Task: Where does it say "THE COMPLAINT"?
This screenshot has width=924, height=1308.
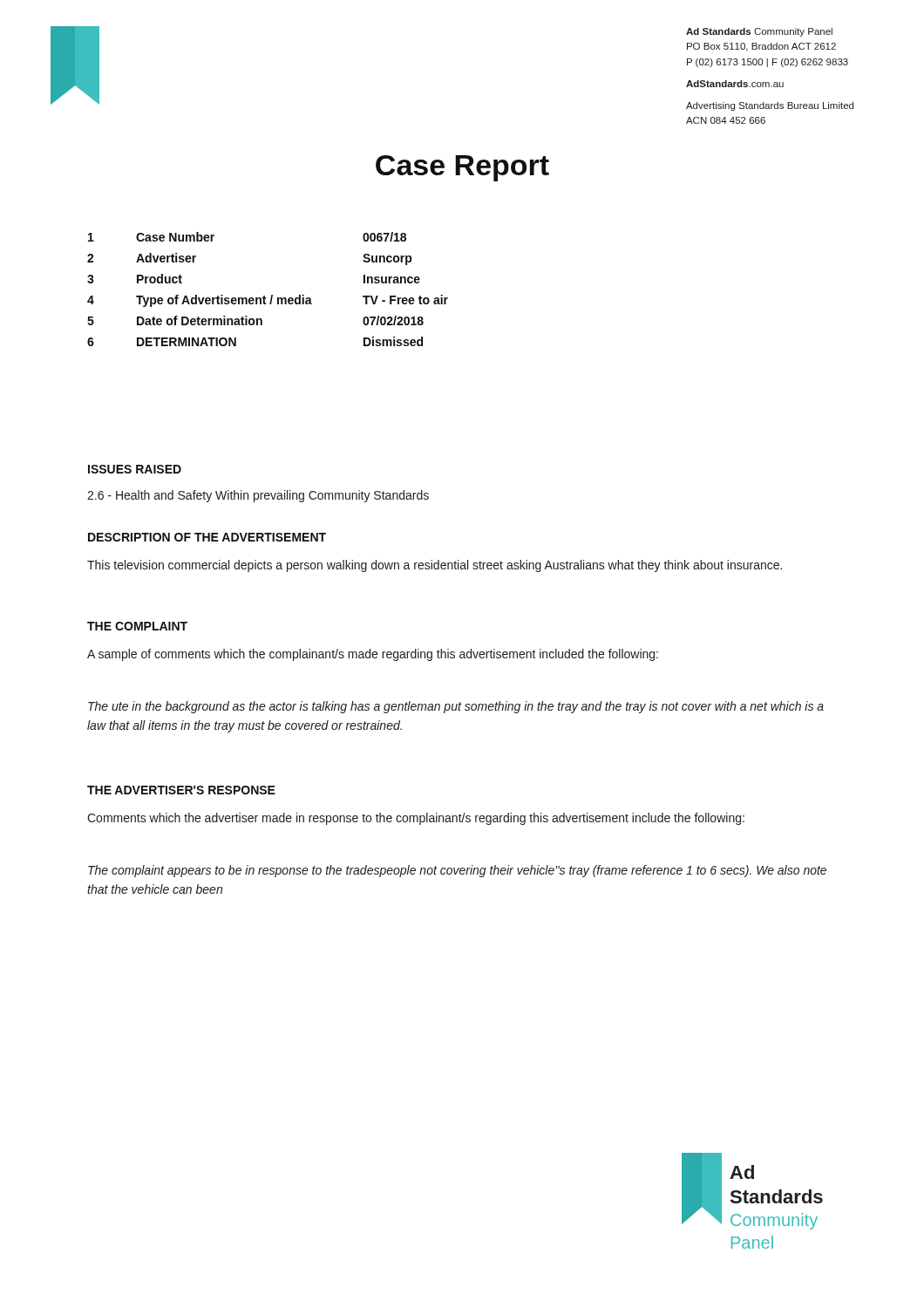Action: [x=137, y=626]
